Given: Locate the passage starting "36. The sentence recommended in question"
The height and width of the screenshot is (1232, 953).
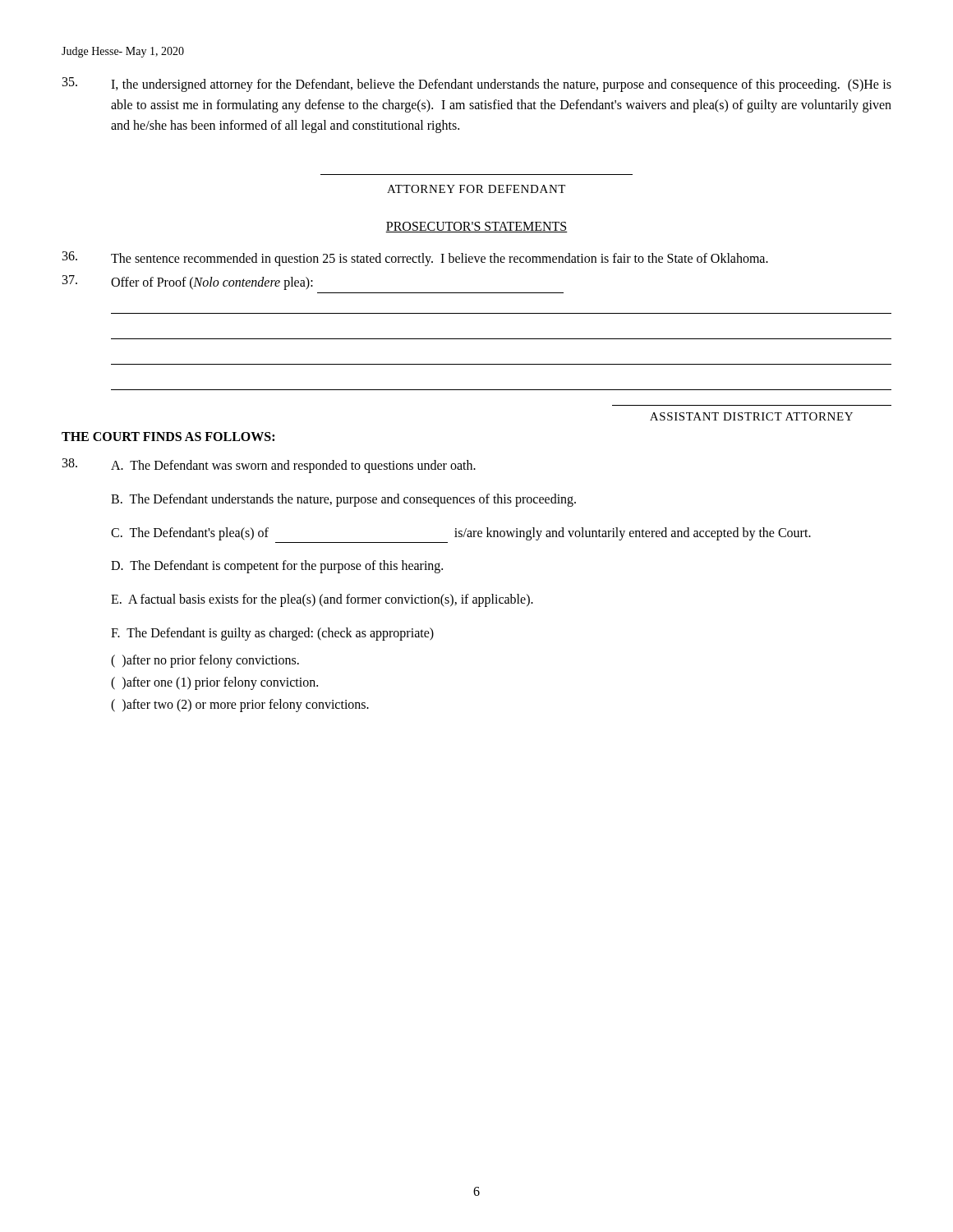Looking at the screenshot, I should pyautogui.click(x=476, y=259).
